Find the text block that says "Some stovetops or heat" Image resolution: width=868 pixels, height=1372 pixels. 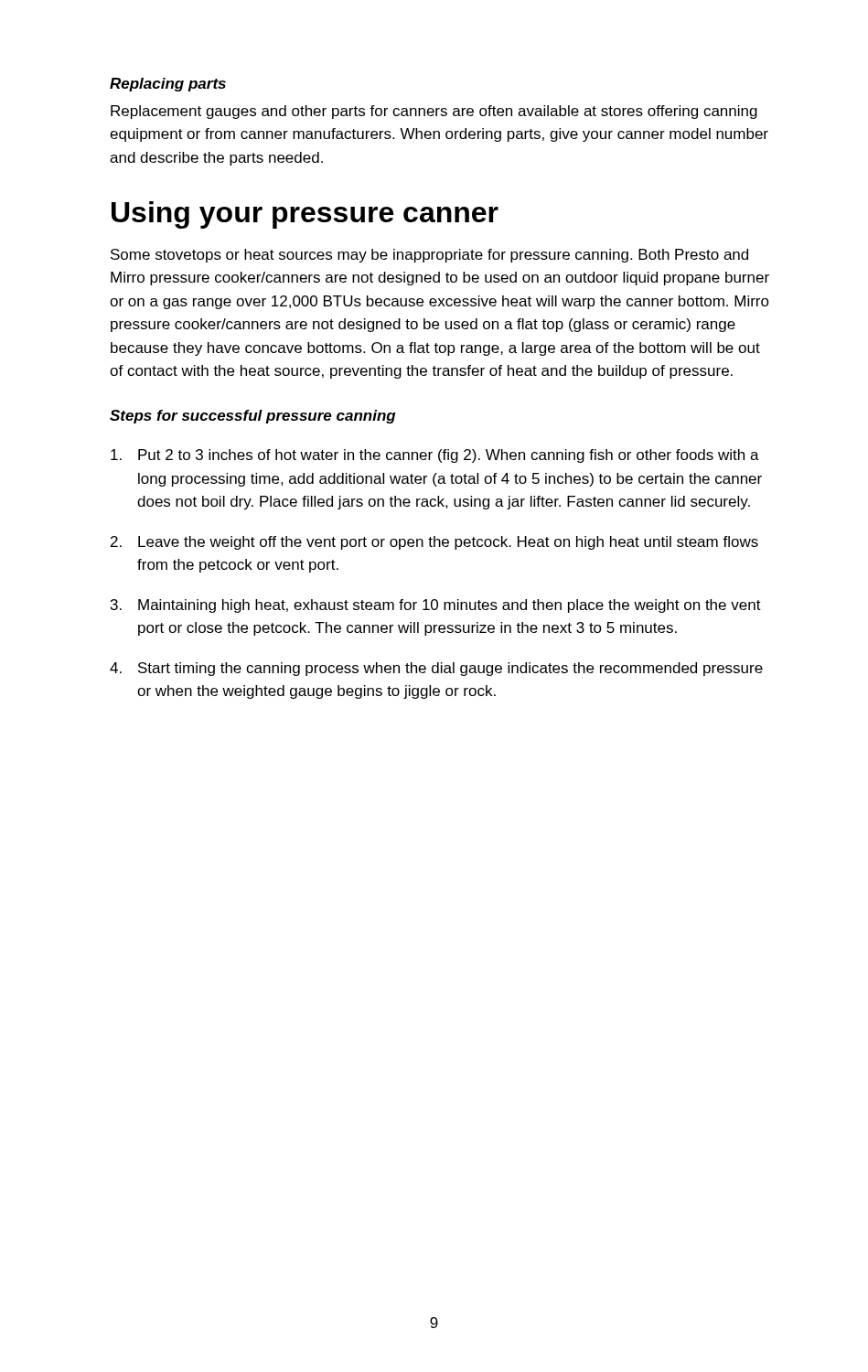(x=443, y=313)
